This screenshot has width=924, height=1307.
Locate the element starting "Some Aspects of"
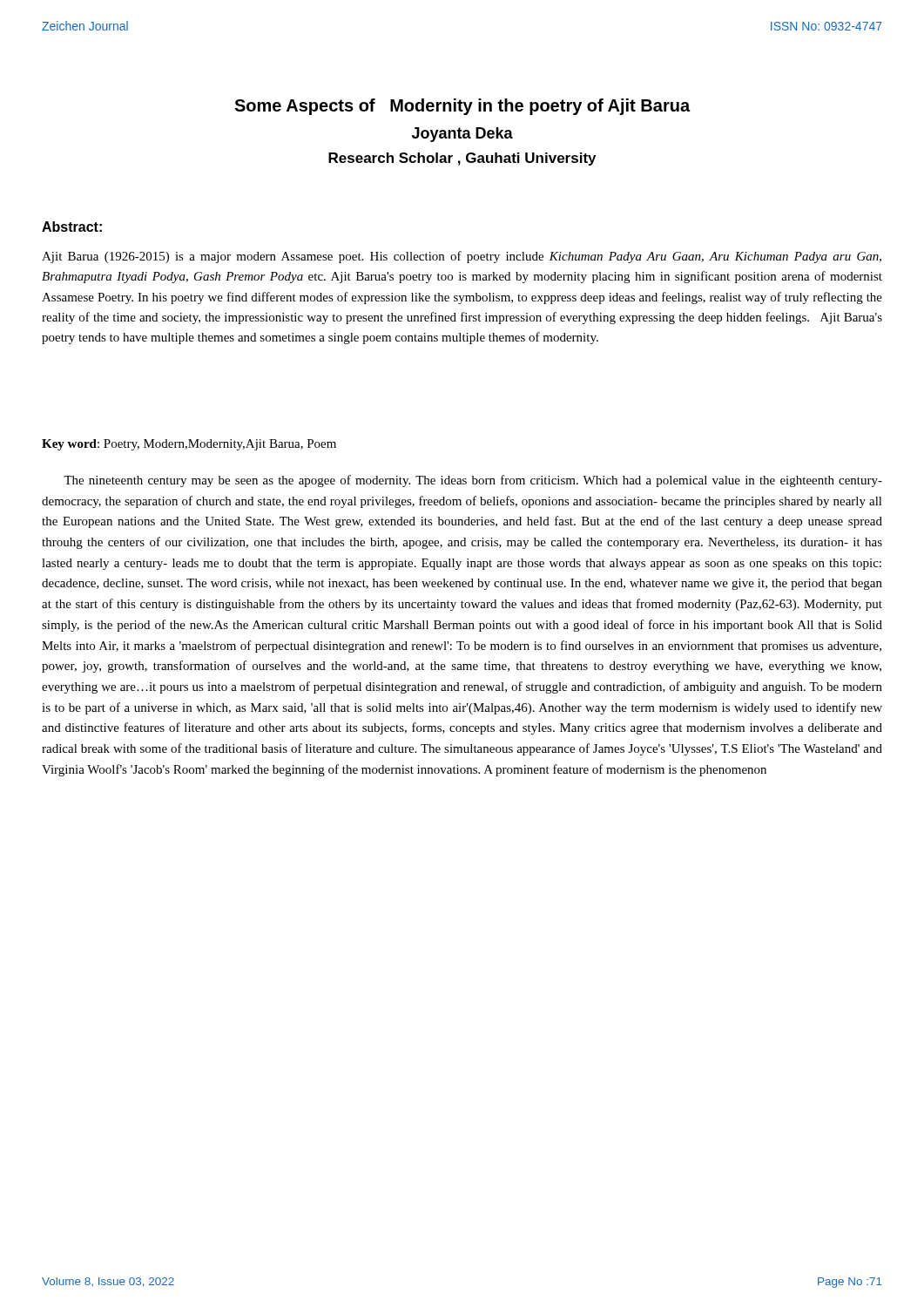462,105
